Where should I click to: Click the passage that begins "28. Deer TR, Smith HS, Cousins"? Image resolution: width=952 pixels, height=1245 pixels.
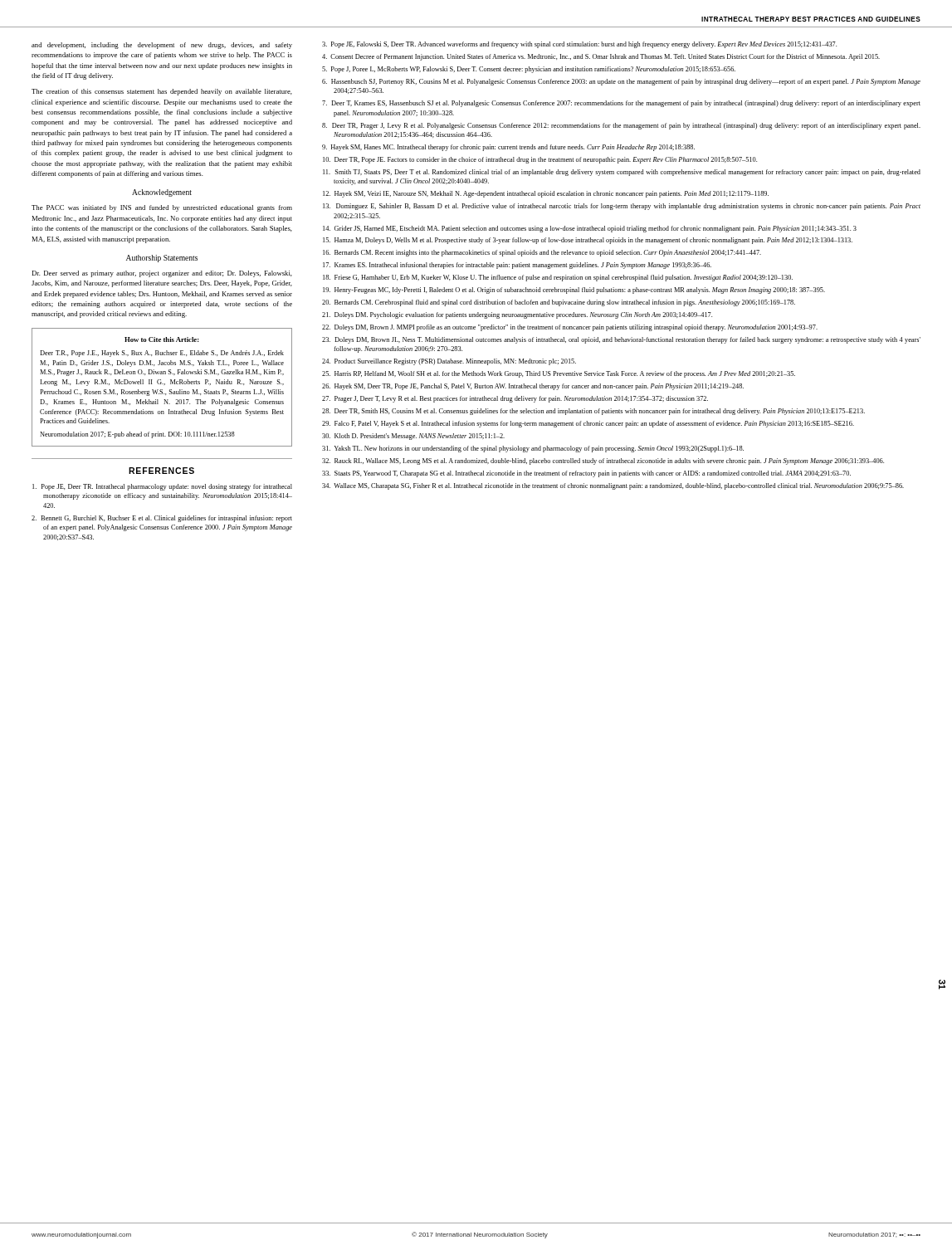(x=594, y=411)
